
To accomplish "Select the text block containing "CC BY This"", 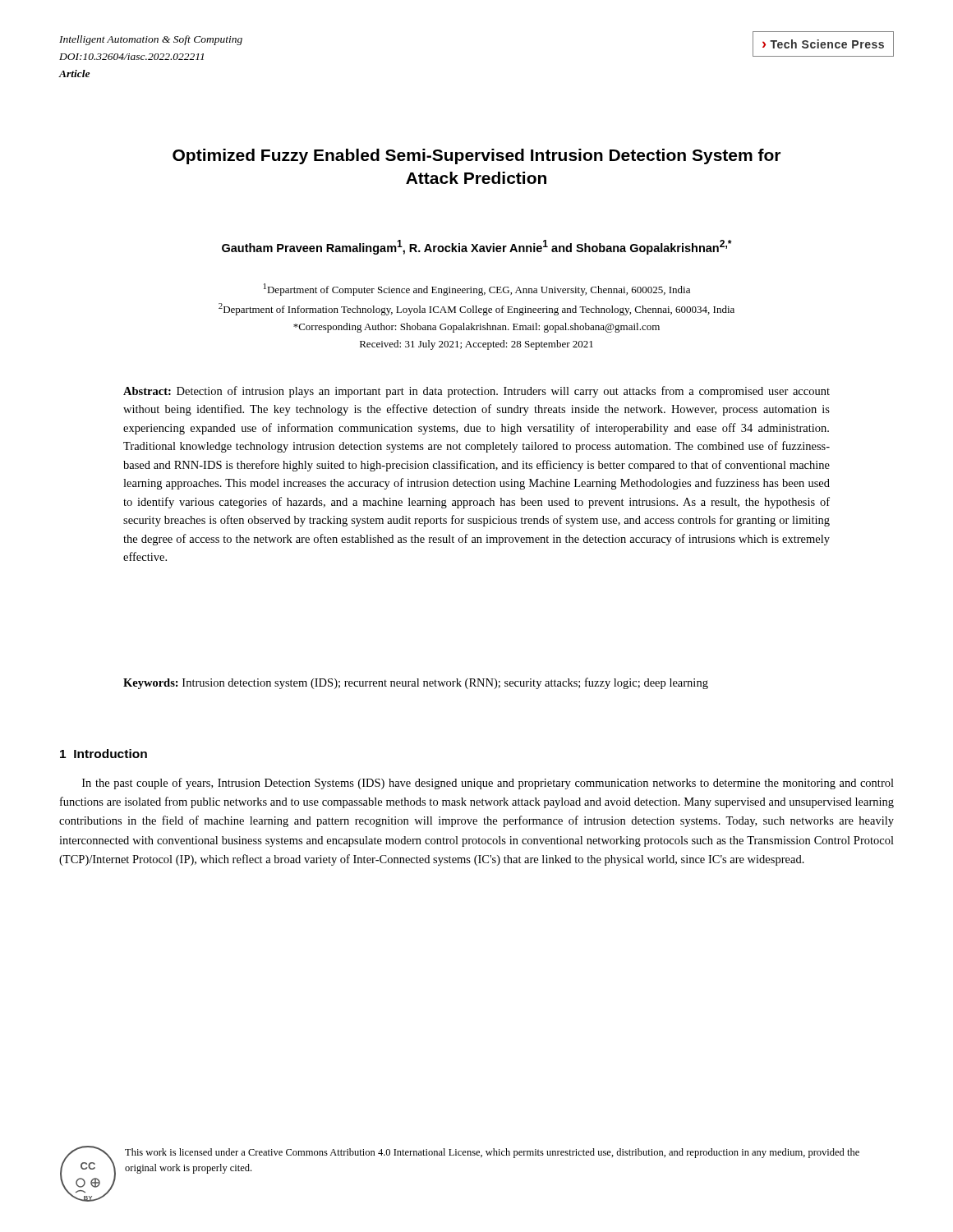I will (x=476, y=1174).
